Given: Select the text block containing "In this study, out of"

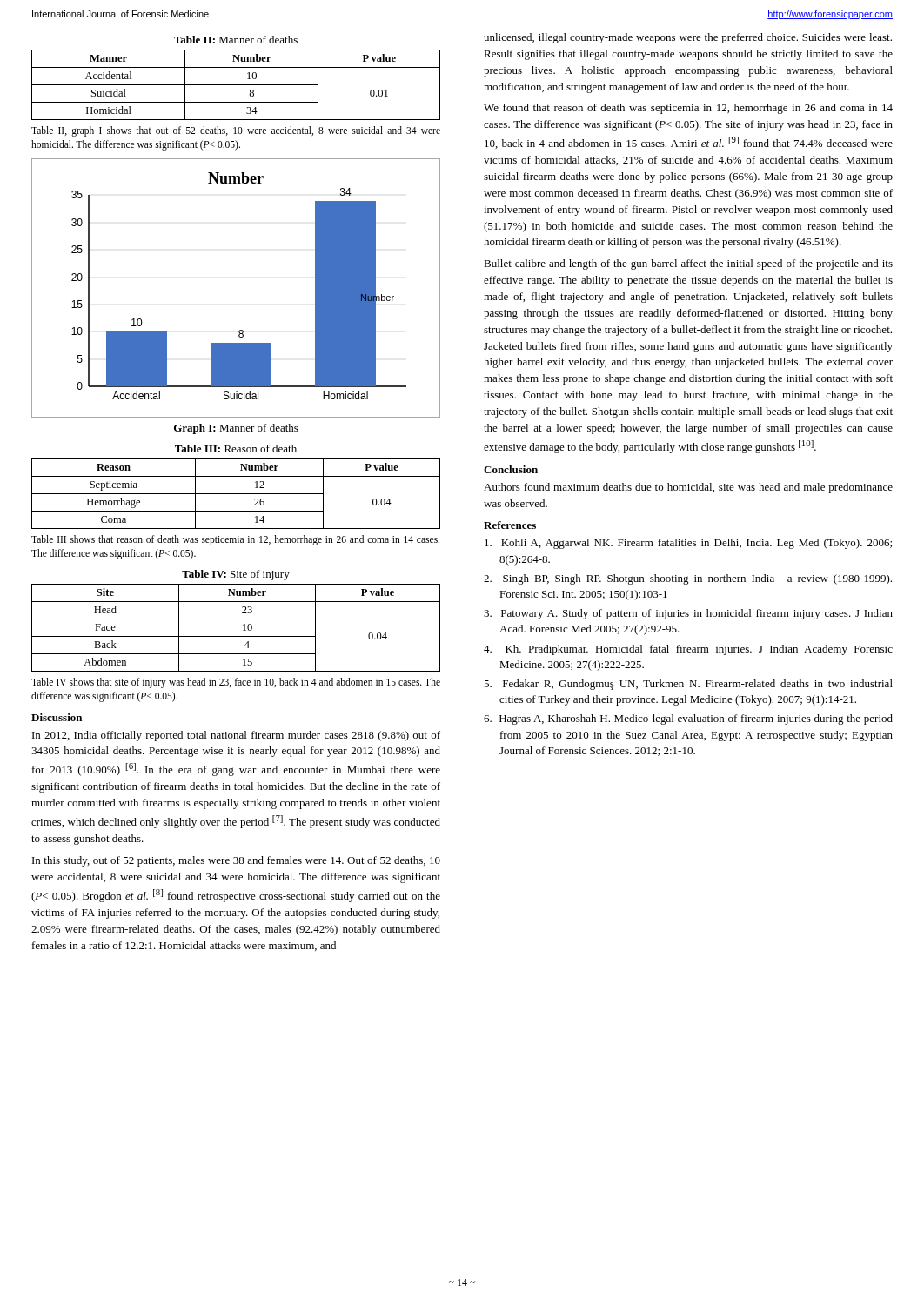Looking at the screenshot, I should [236, 903].
